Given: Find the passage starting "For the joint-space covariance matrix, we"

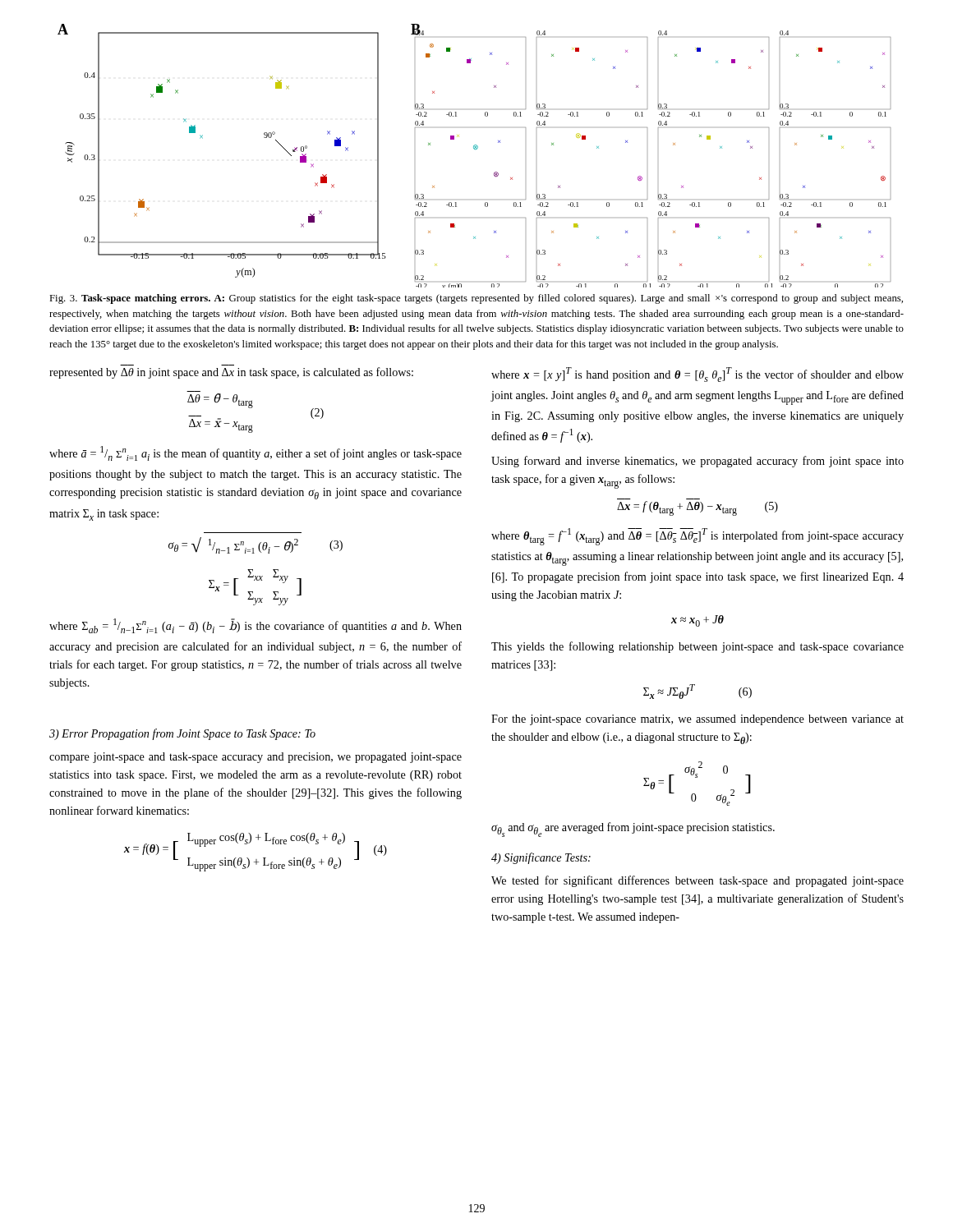Looking at the screenshot, I should pyautogui.click(x=698, y=729).
